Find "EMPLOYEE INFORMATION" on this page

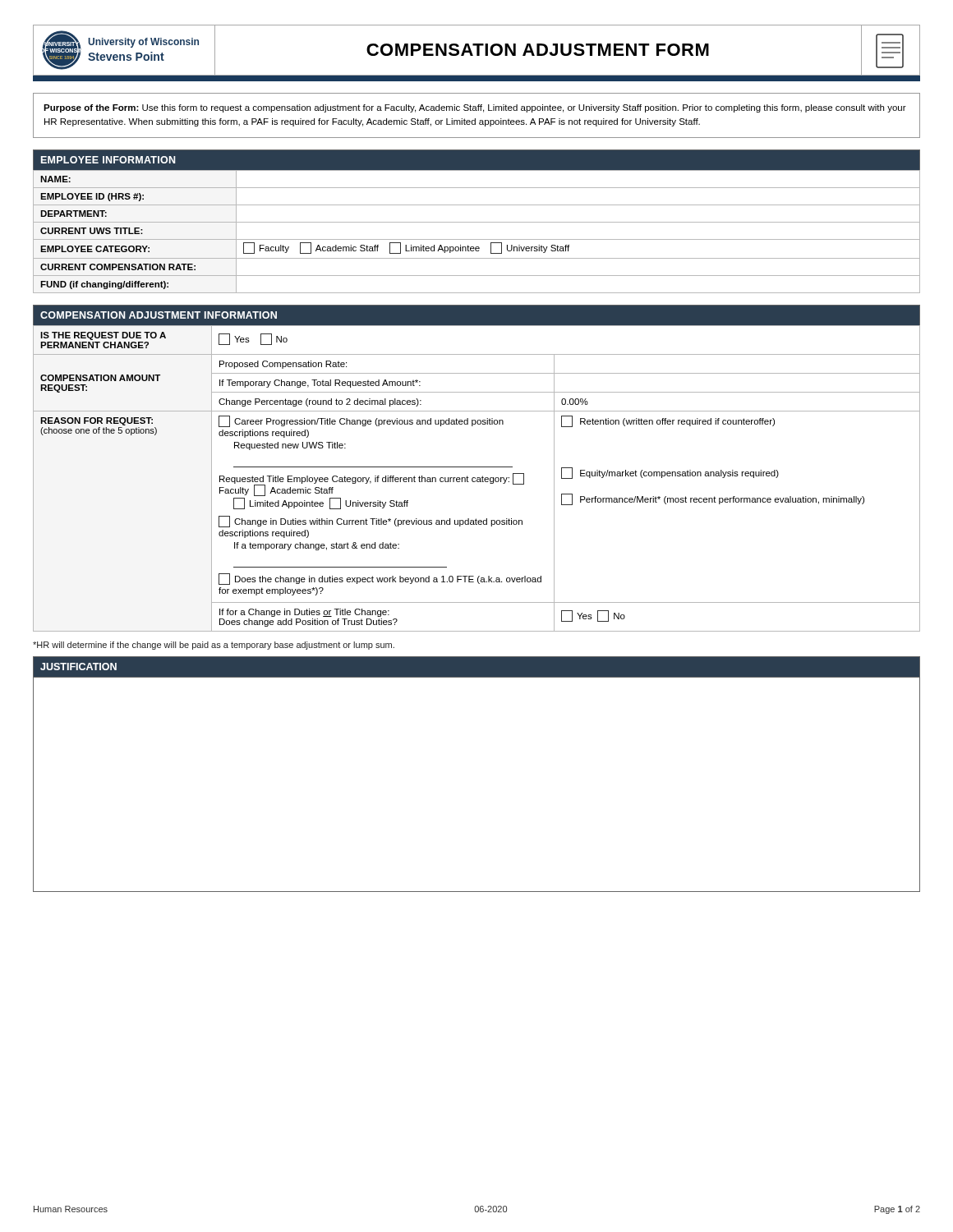[x=108, y=160]
